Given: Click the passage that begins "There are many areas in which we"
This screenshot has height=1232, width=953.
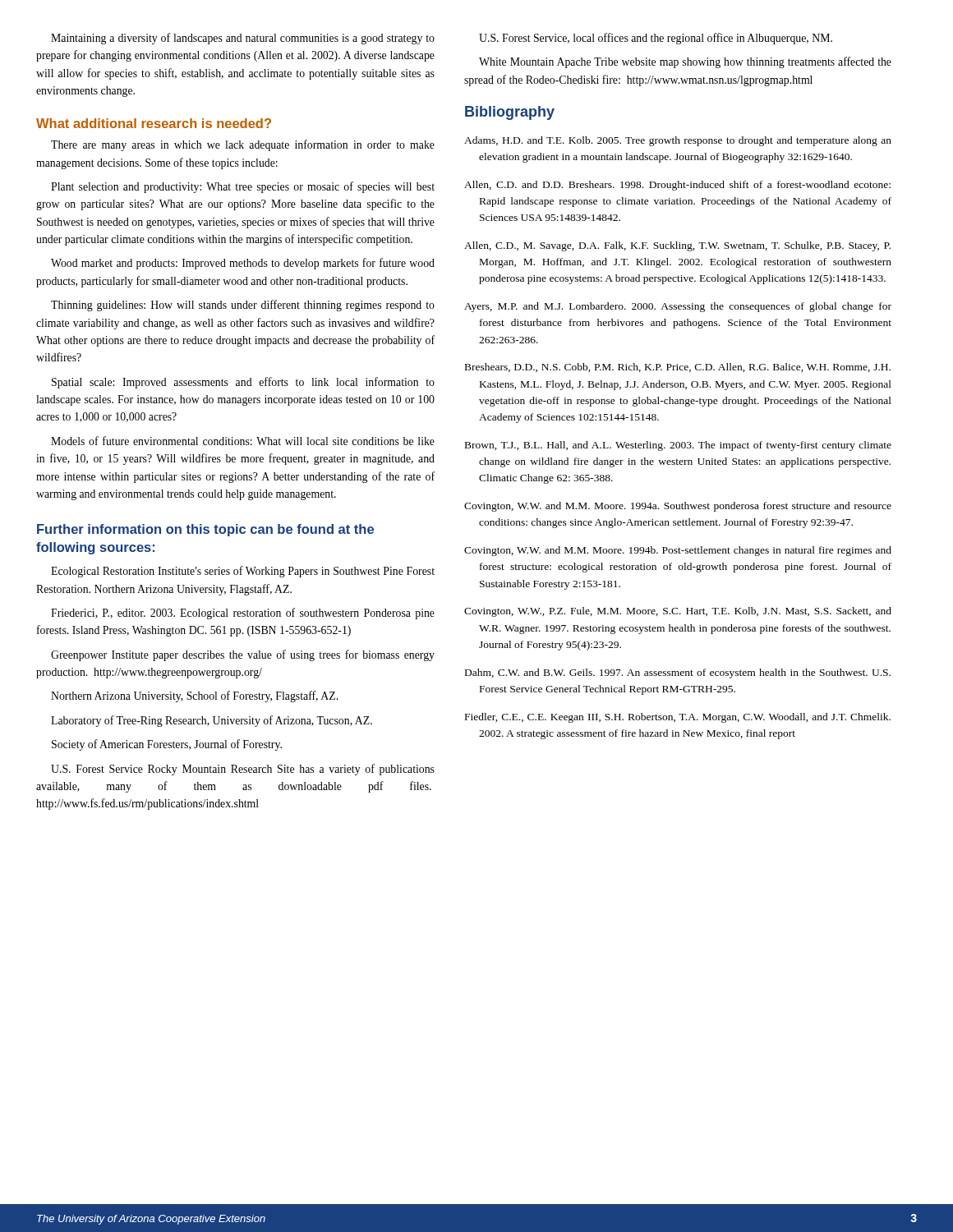Looking at the screenshot, I should 235,154.
